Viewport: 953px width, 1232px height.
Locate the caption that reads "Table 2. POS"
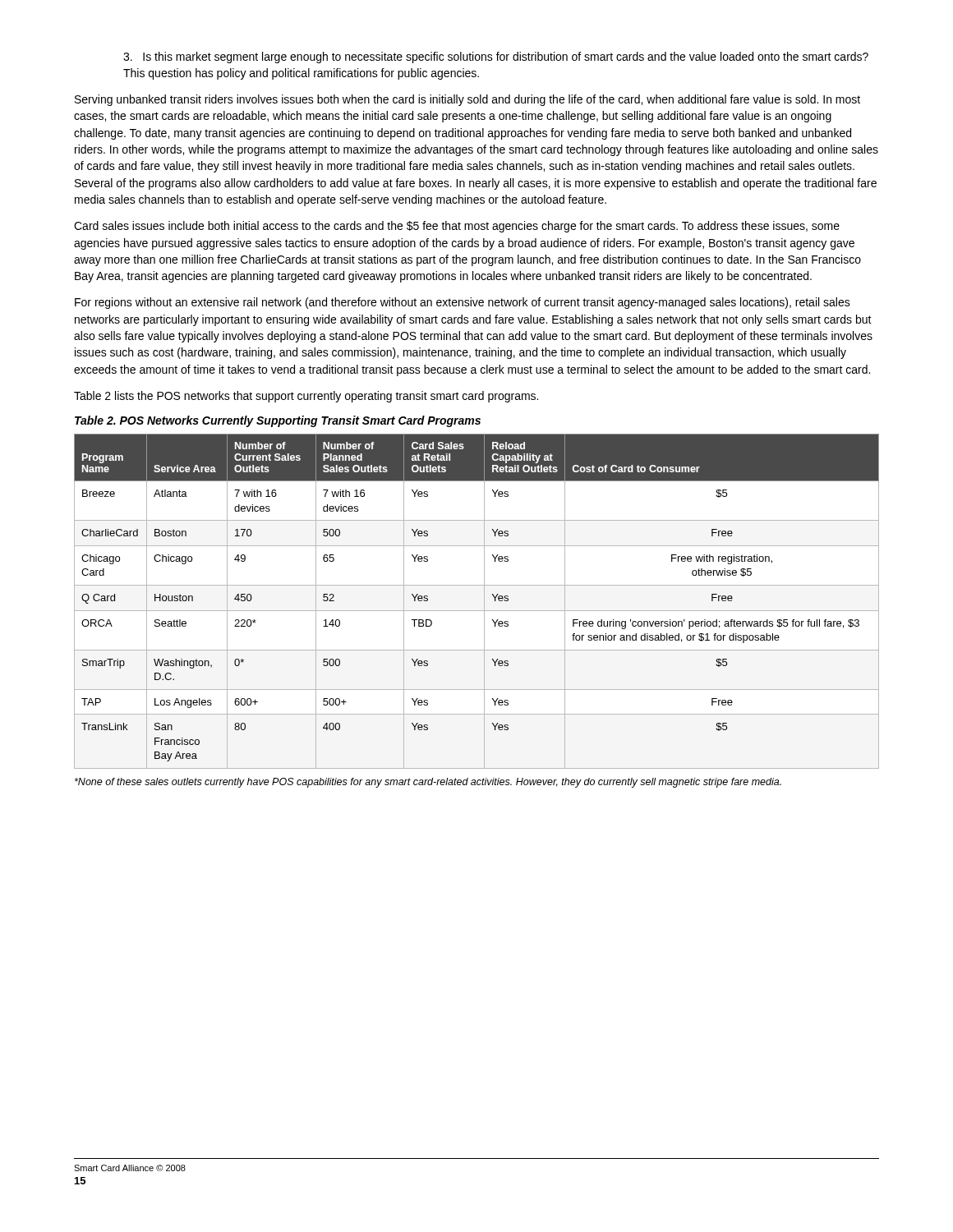[278, 421]
